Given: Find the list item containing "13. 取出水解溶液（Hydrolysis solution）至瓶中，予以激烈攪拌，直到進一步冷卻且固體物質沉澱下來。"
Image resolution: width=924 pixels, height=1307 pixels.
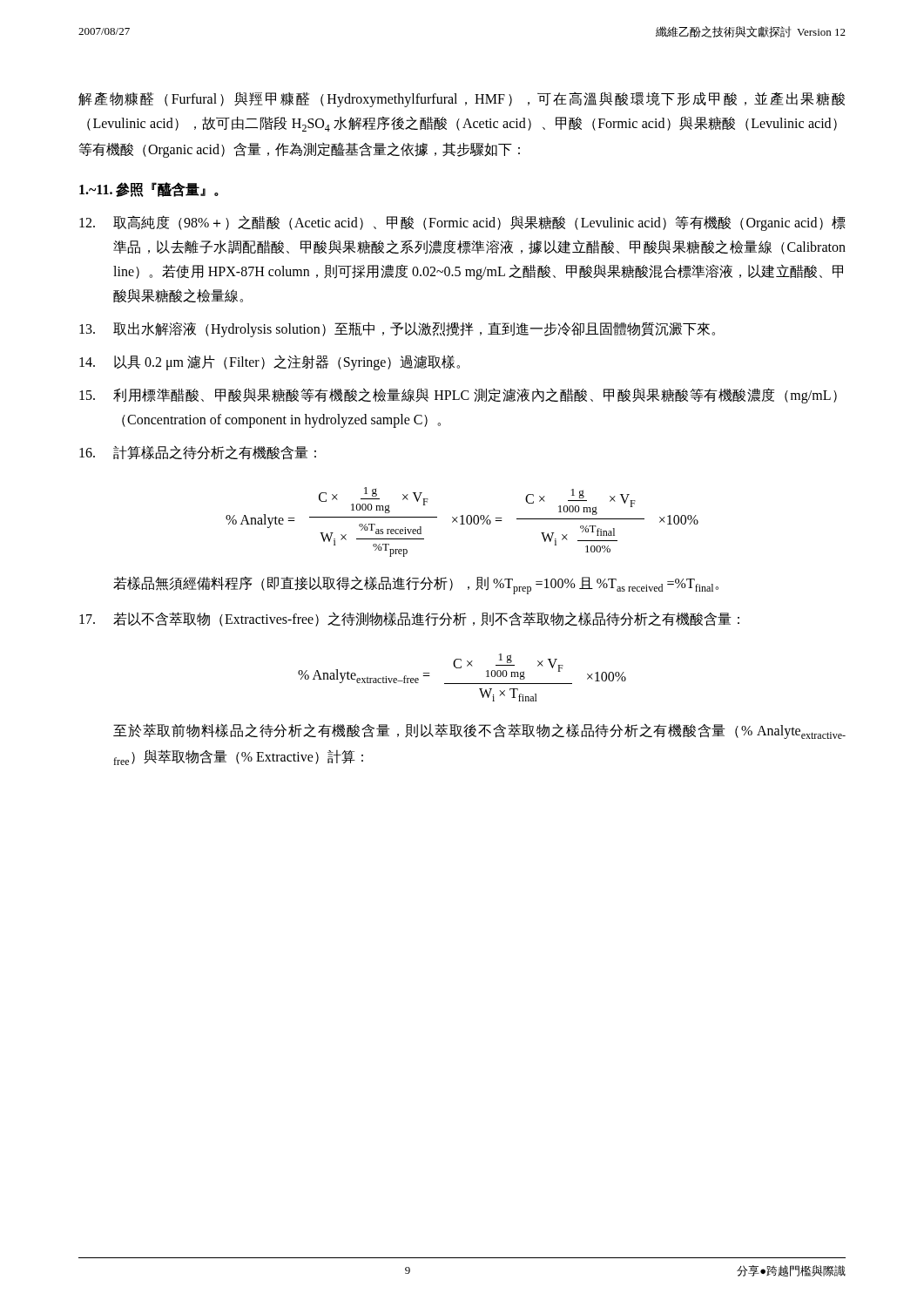Looking at the screenshot, I should (x=401, y=330).
